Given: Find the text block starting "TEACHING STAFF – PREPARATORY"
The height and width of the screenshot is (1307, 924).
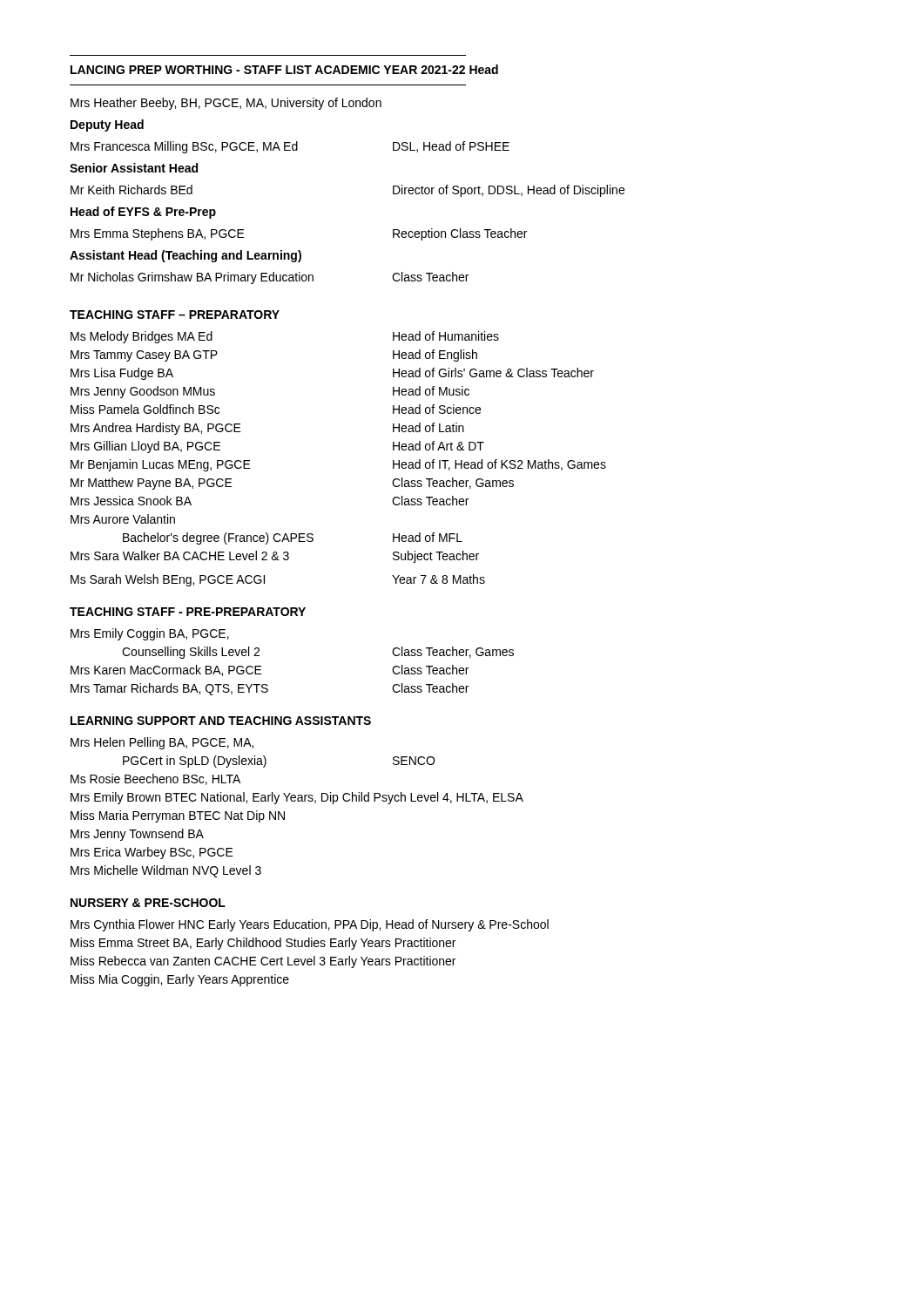Looking at the screenshot, I should pyautogui.click(x=175, y=315).
